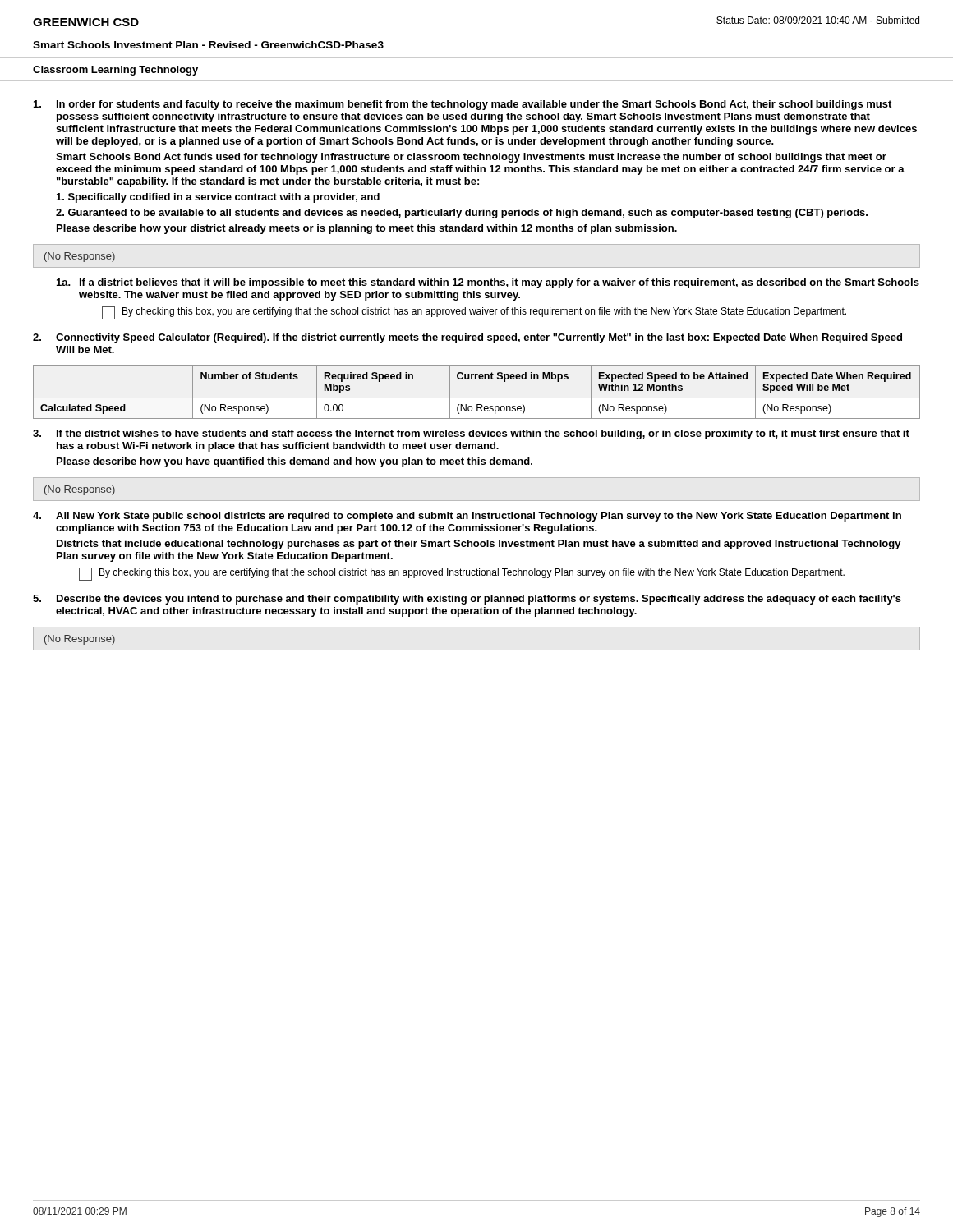953x1232 pixels.
Task: Click the passage that begins "3. If the district wishes to have"
Action: (x=476, y=449)
